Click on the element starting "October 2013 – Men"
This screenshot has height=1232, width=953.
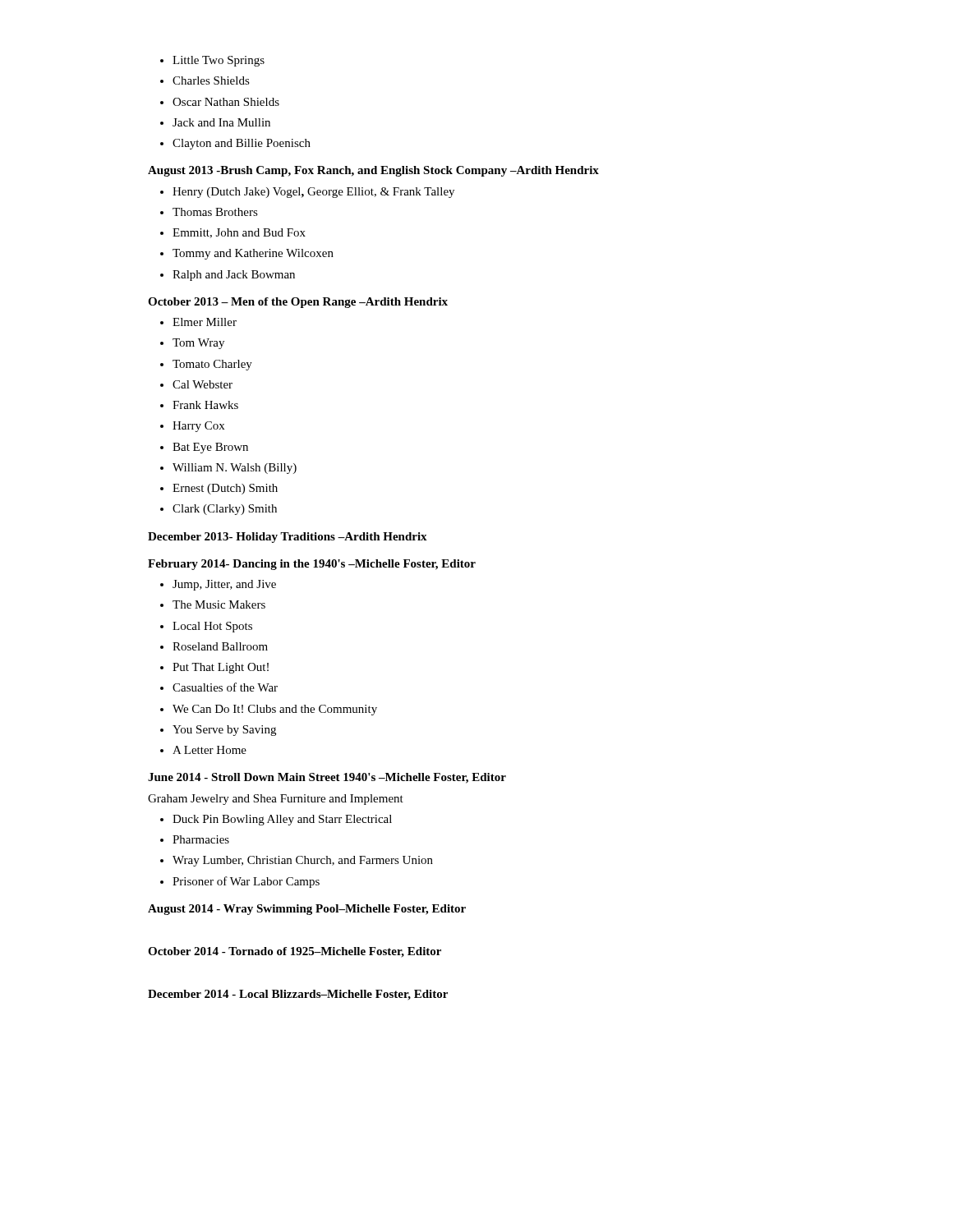click(x=298, y=301)
